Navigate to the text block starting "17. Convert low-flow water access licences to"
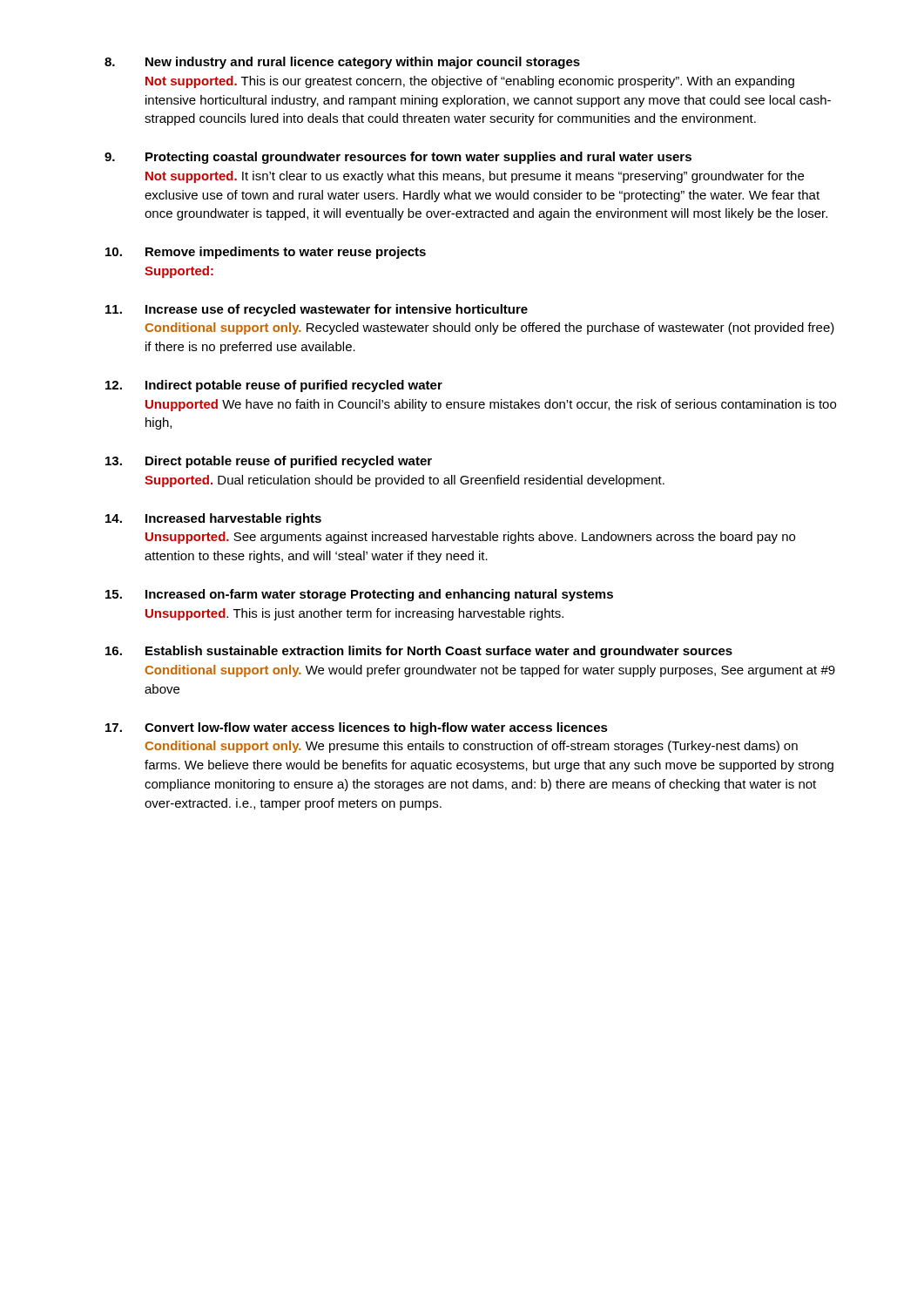The width and height of the screenshot is (924, 1307). click(x=471, y=765)
